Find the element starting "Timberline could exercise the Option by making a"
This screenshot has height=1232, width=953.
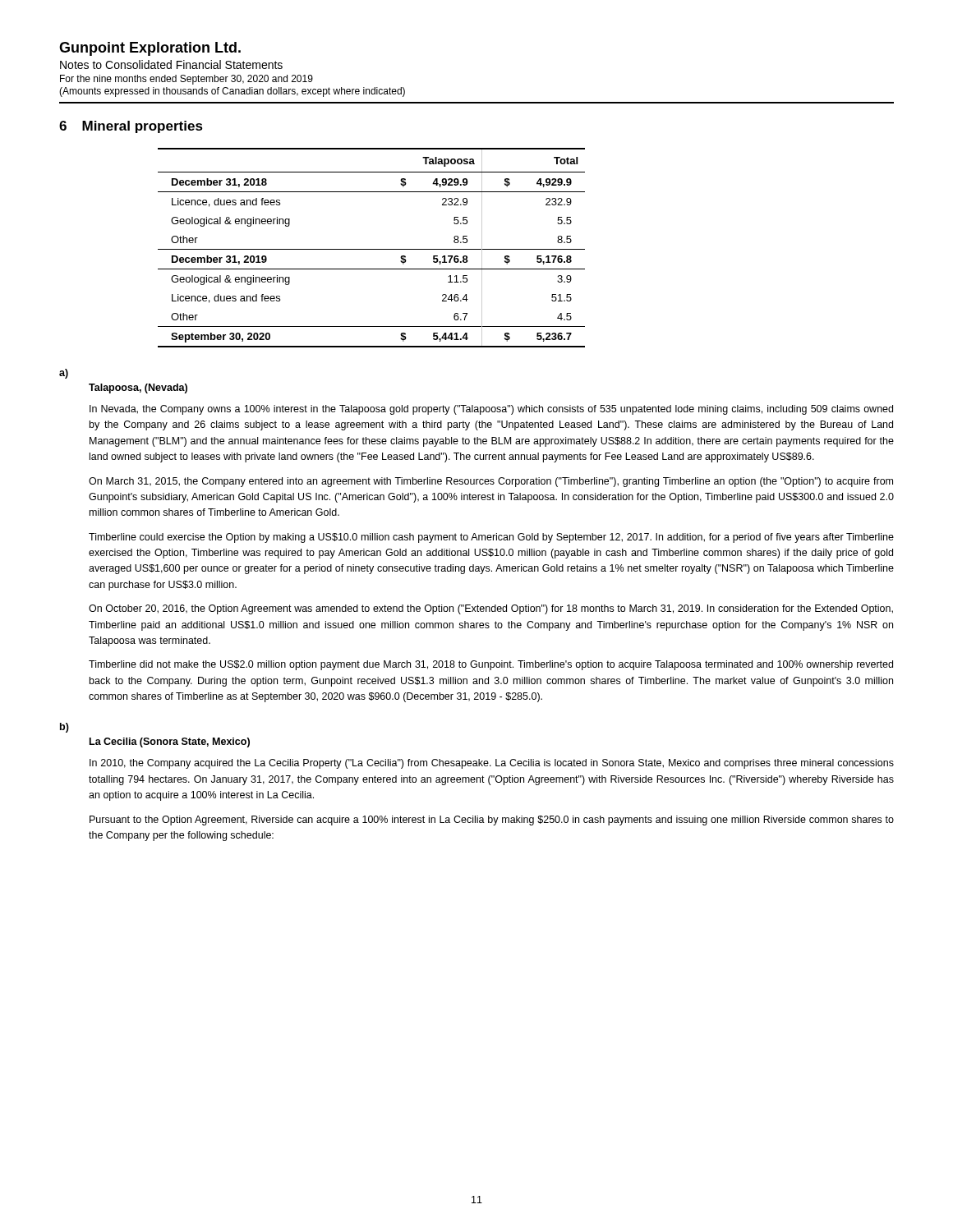[491, 561]
